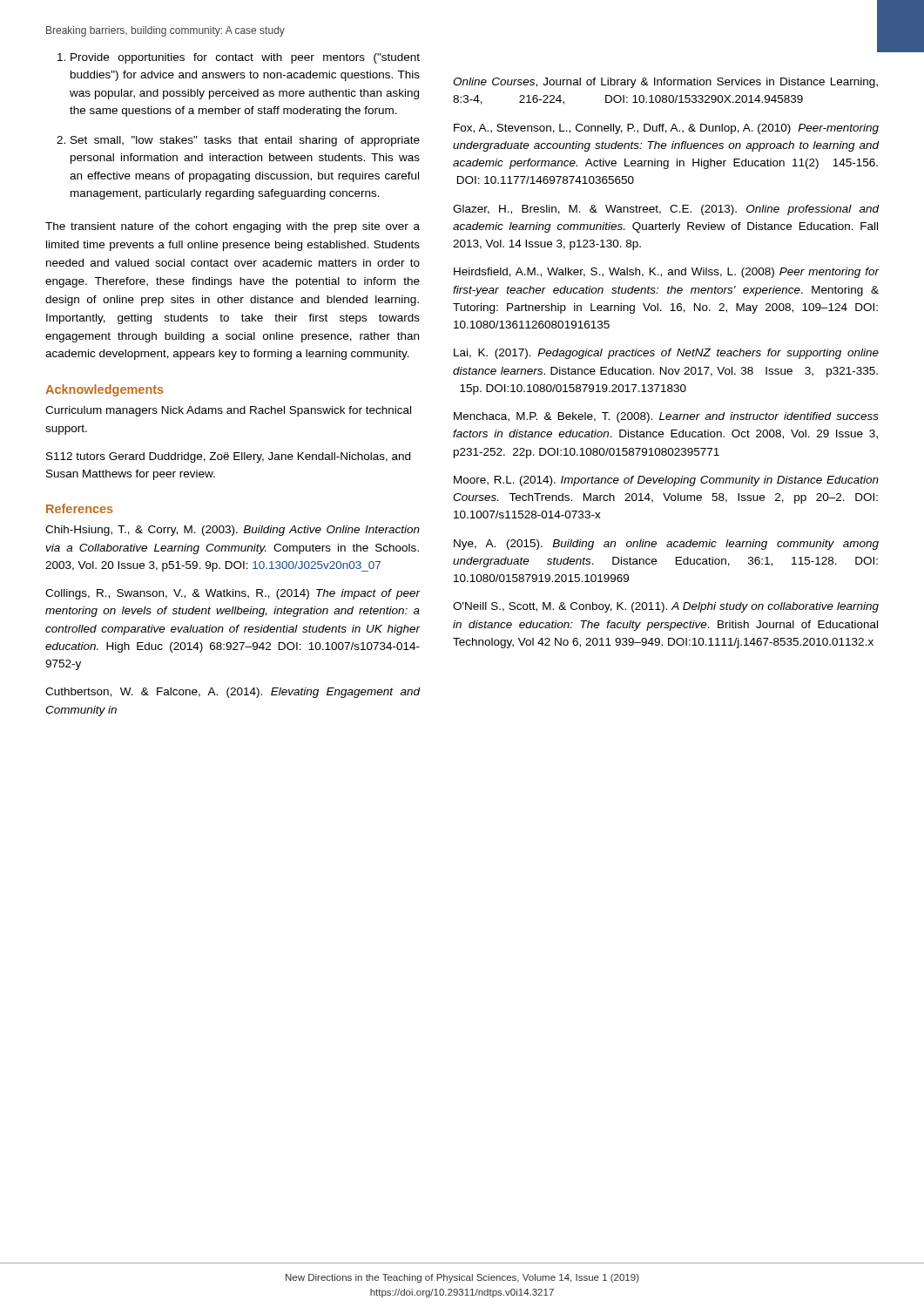
Task: Find the block starting "Glazer, H., Breslin,"
Action: coord(666,226)
